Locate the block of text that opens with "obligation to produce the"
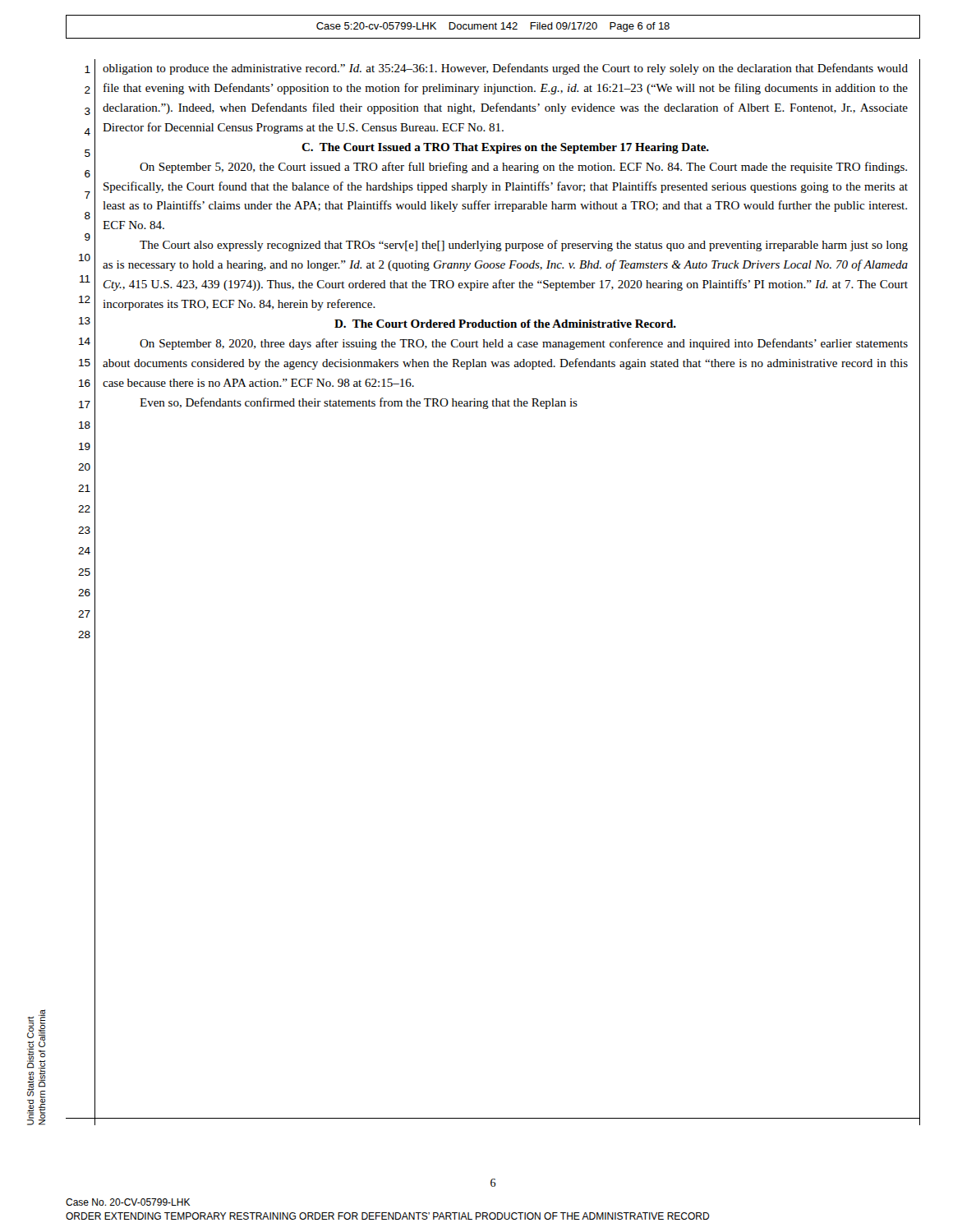953x1232 pixels. pos(505,98)
